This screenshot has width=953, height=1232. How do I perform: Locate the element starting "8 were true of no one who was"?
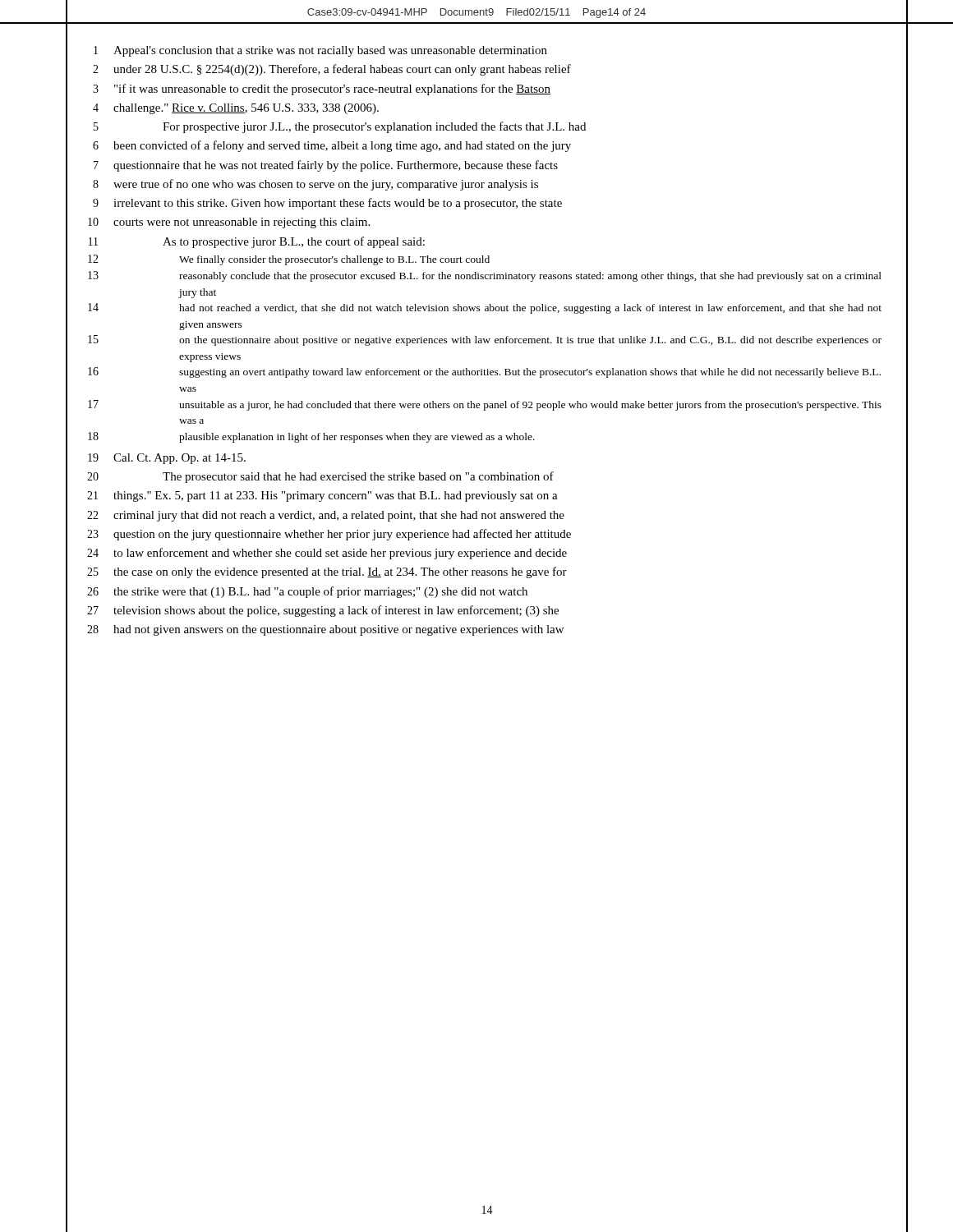487,184
